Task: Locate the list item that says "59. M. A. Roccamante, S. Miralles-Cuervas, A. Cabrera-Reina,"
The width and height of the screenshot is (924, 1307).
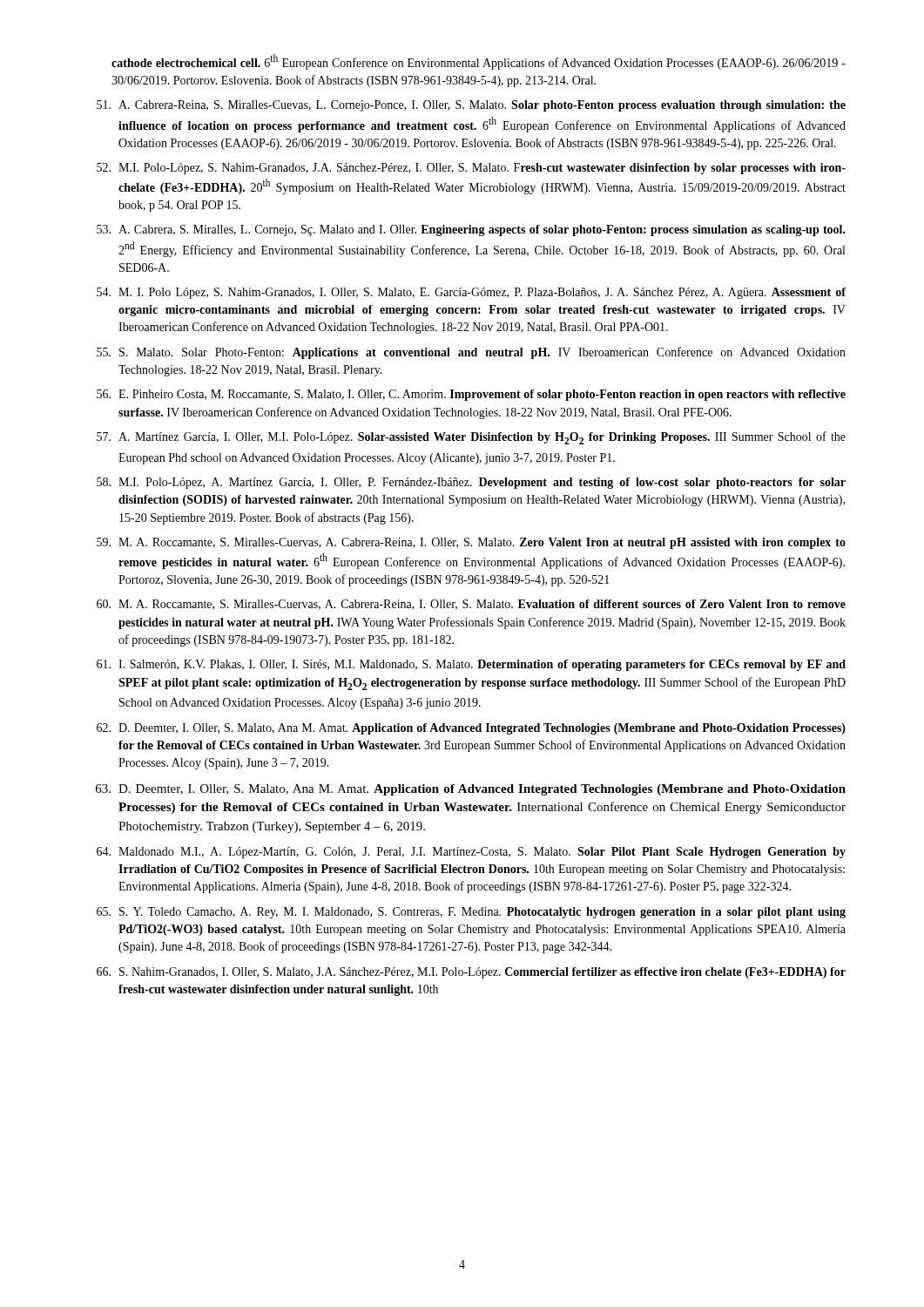Action: [x=462, y=562]
